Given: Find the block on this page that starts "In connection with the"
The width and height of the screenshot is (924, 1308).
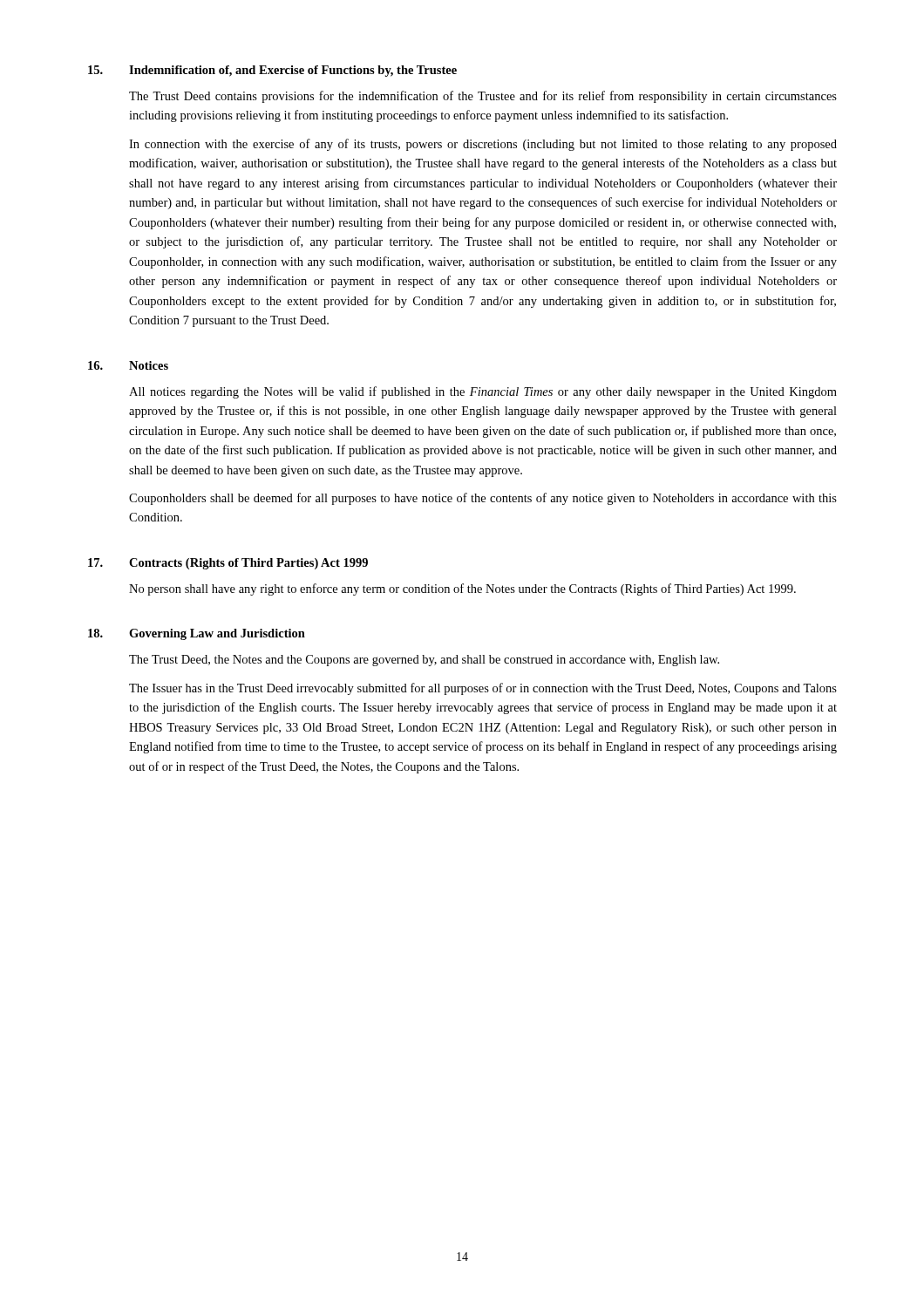Looking at the screenshot, I should 483,232.
